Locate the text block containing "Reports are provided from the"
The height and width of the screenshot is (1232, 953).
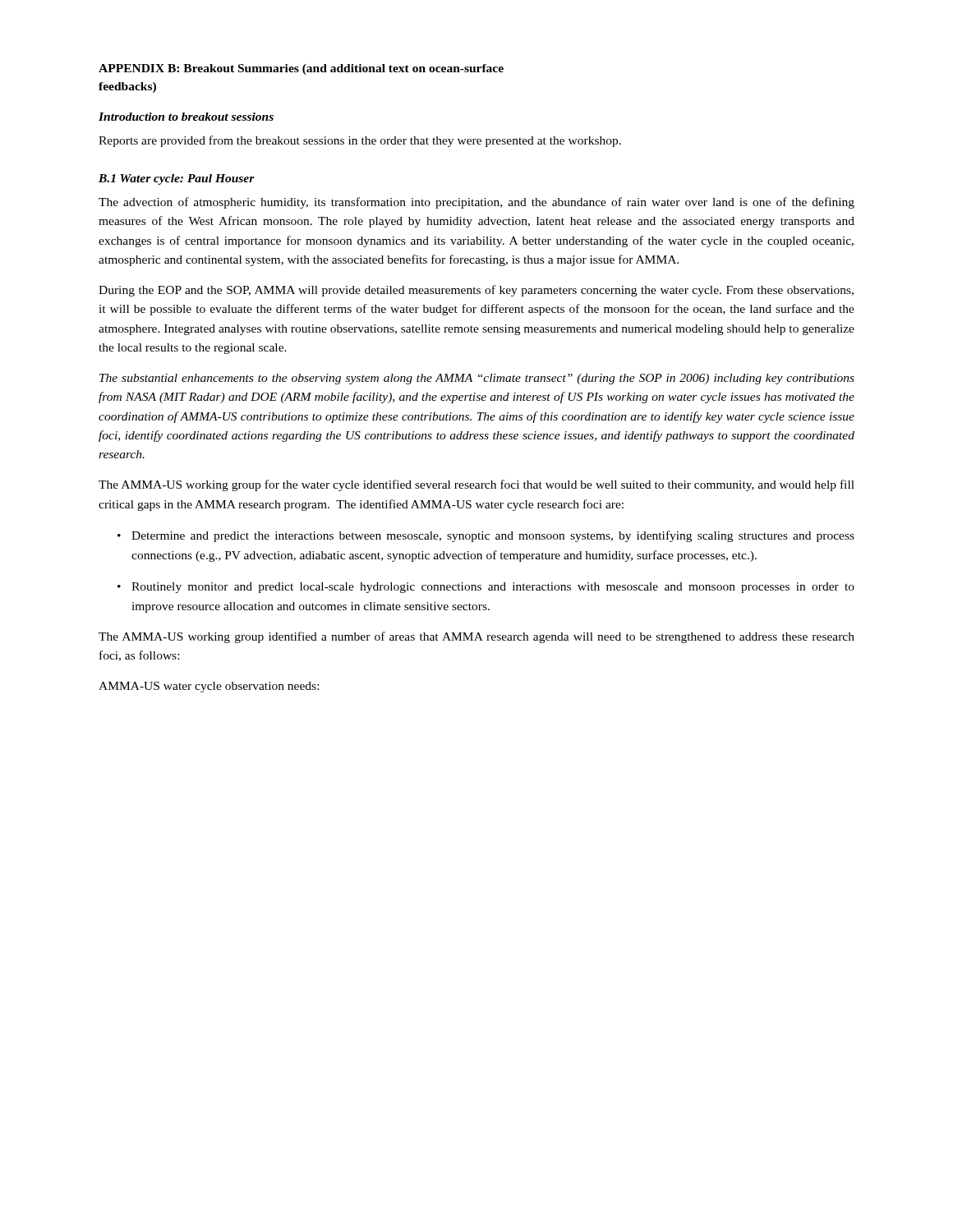point(476,140)
